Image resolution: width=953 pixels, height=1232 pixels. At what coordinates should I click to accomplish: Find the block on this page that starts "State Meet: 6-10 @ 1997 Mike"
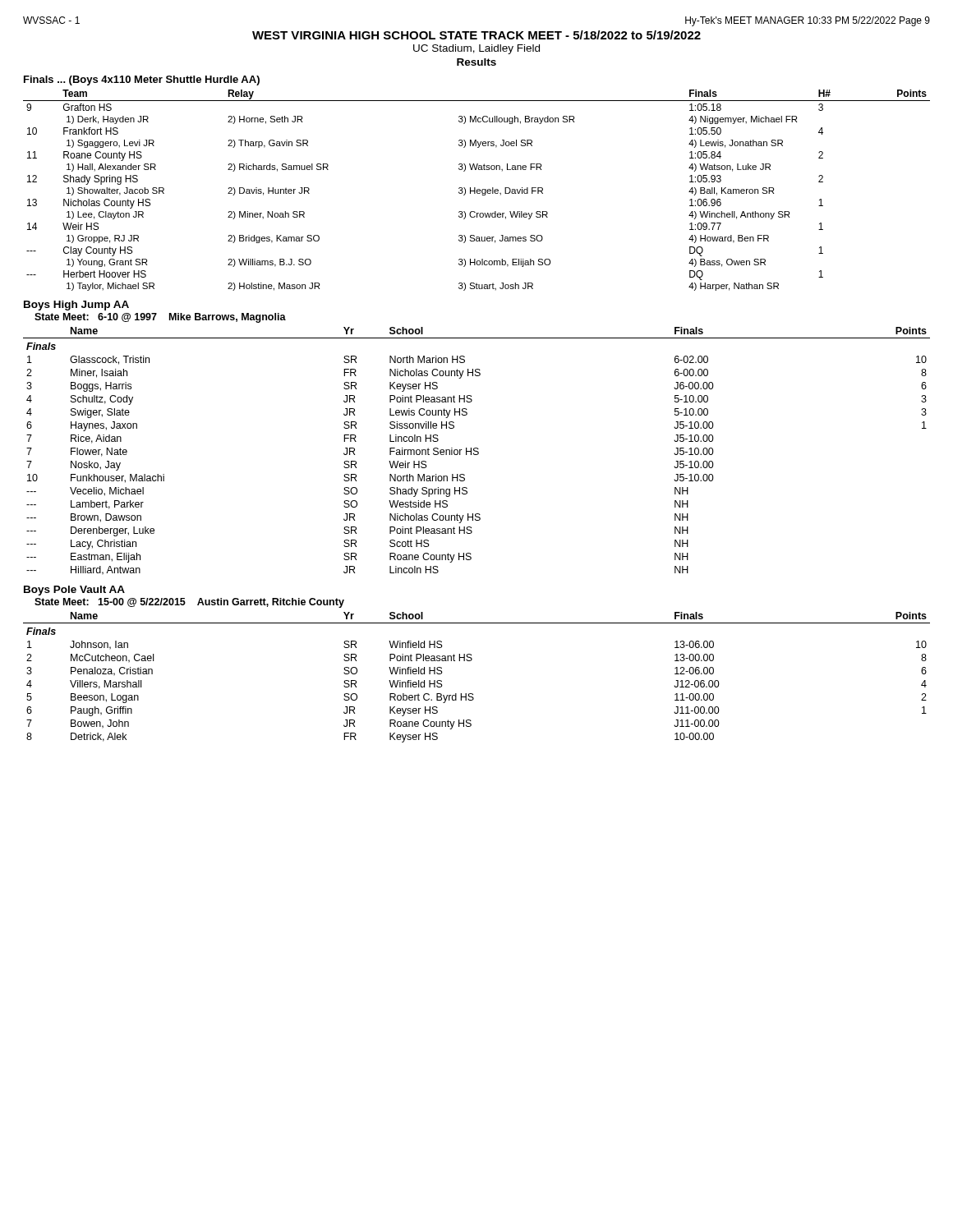tap(154, 317)
